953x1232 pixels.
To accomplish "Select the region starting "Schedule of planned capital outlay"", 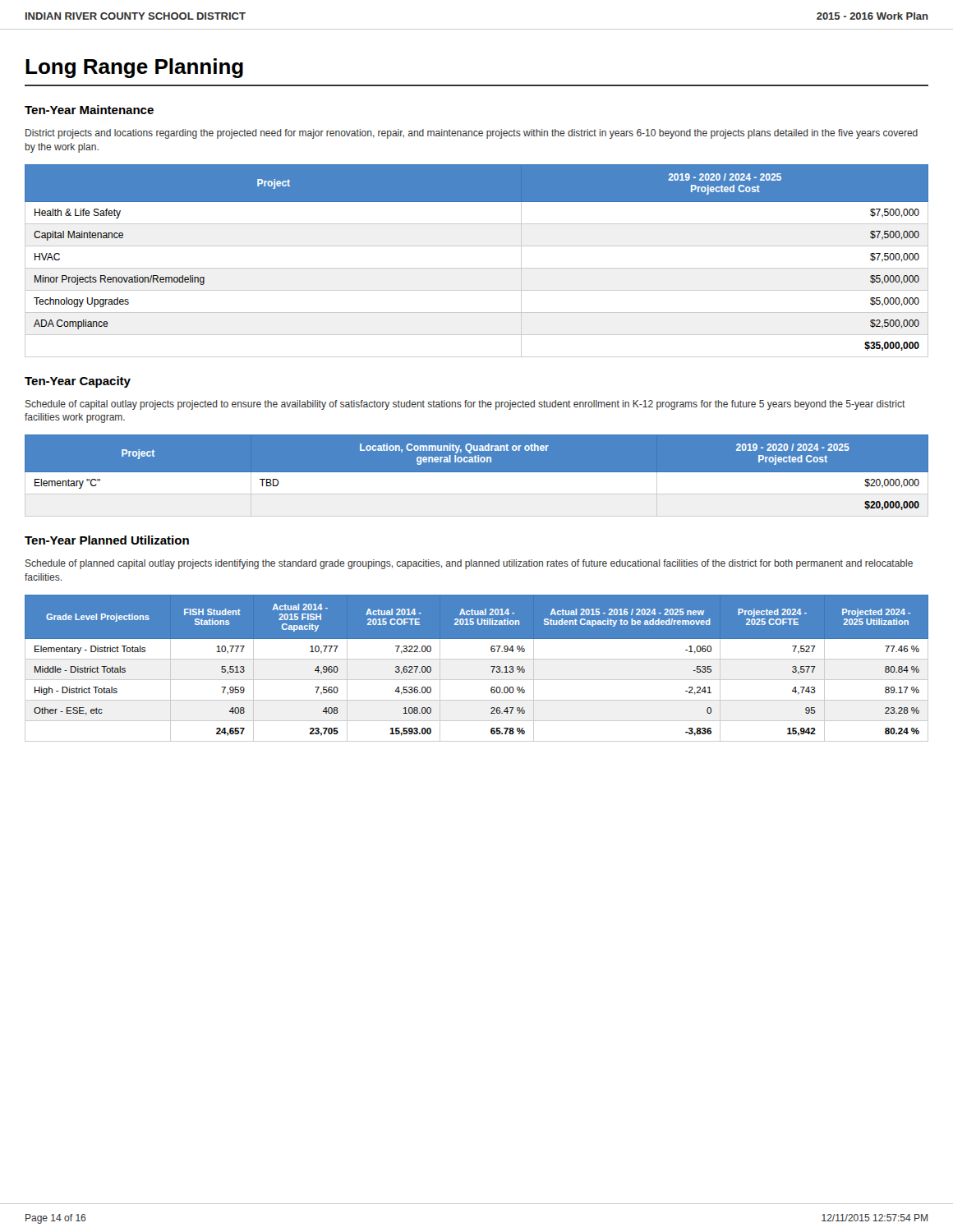I will (x=476, y=571).
